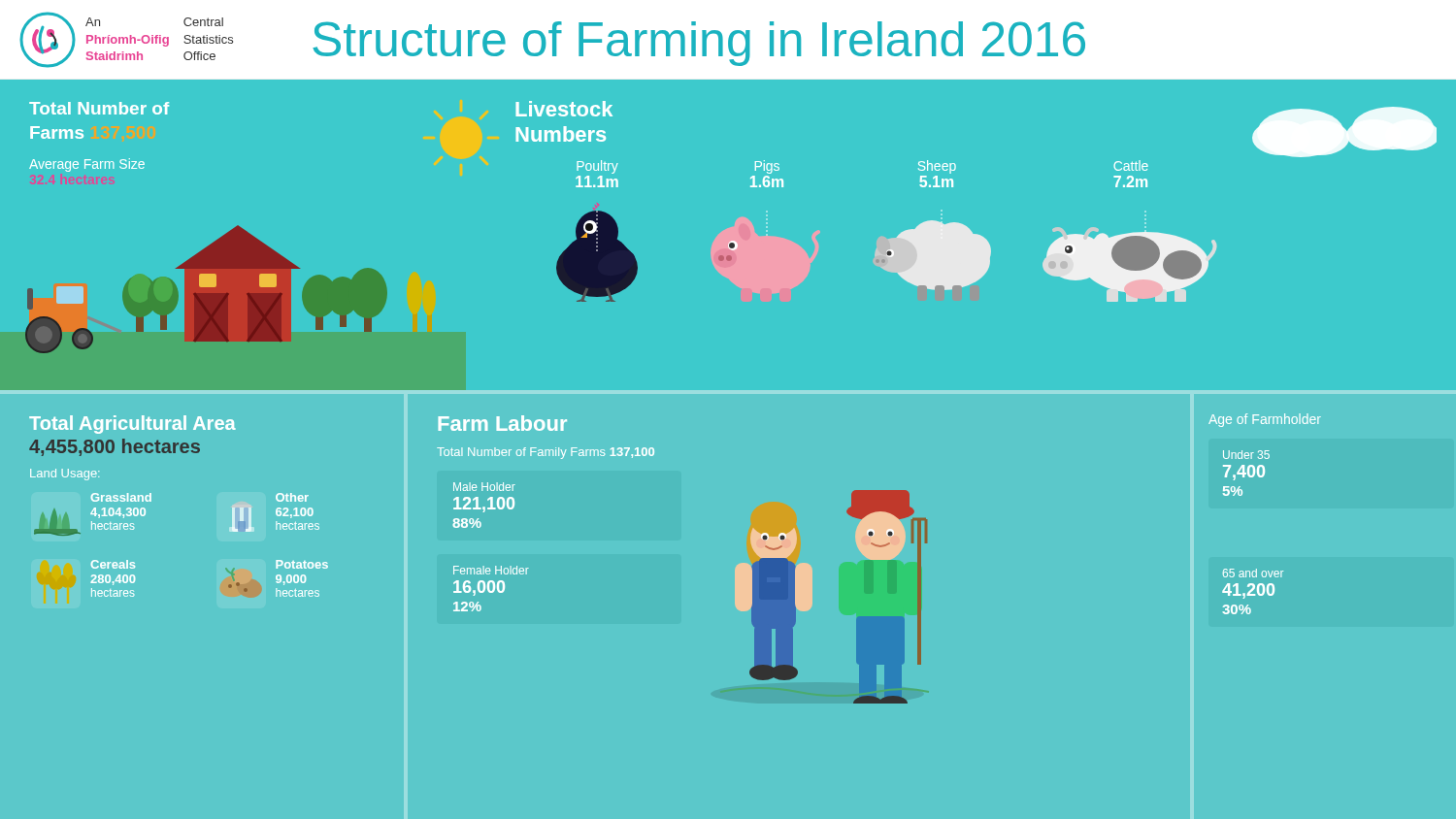
Task: Point to the text starting "Female Holder 16,000 12%"
Action: pyautogui.click(x=491, y=570)
